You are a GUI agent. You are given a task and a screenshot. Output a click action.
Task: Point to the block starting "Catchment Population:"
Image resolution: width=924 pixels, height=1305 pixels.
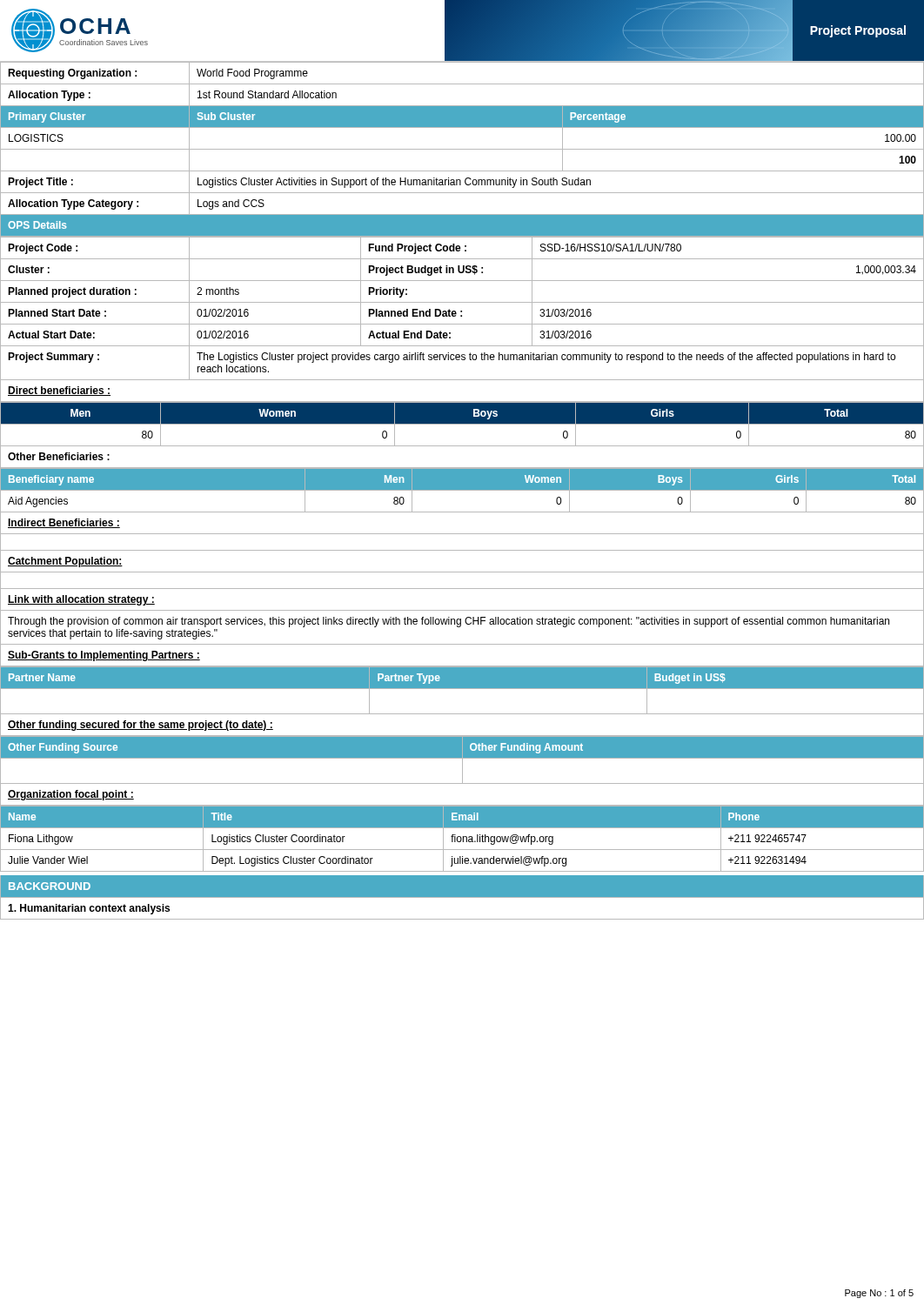coord(65,561)
